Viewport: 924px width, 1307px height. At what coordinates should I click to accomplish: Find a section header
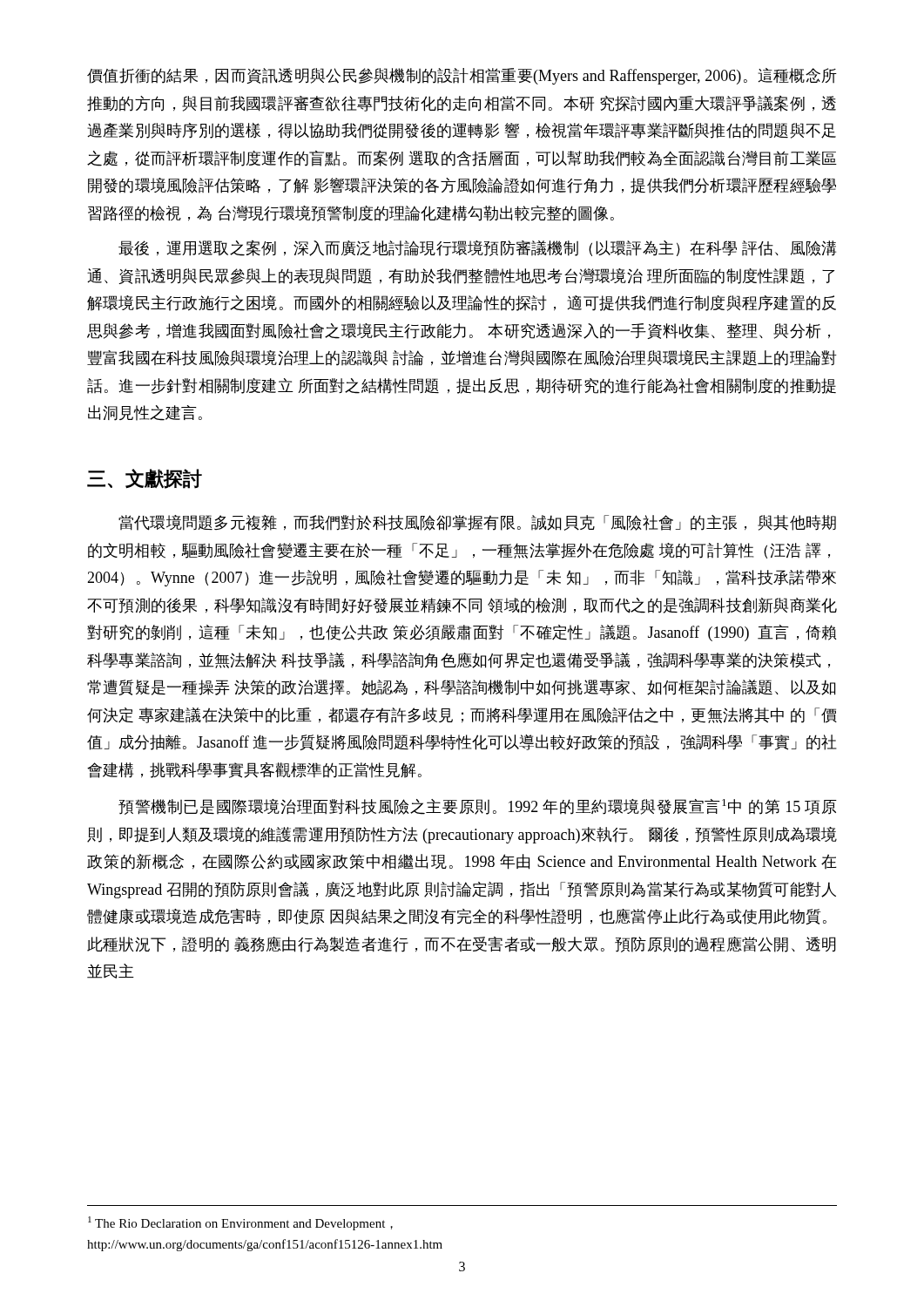click(x=145, y=478)
